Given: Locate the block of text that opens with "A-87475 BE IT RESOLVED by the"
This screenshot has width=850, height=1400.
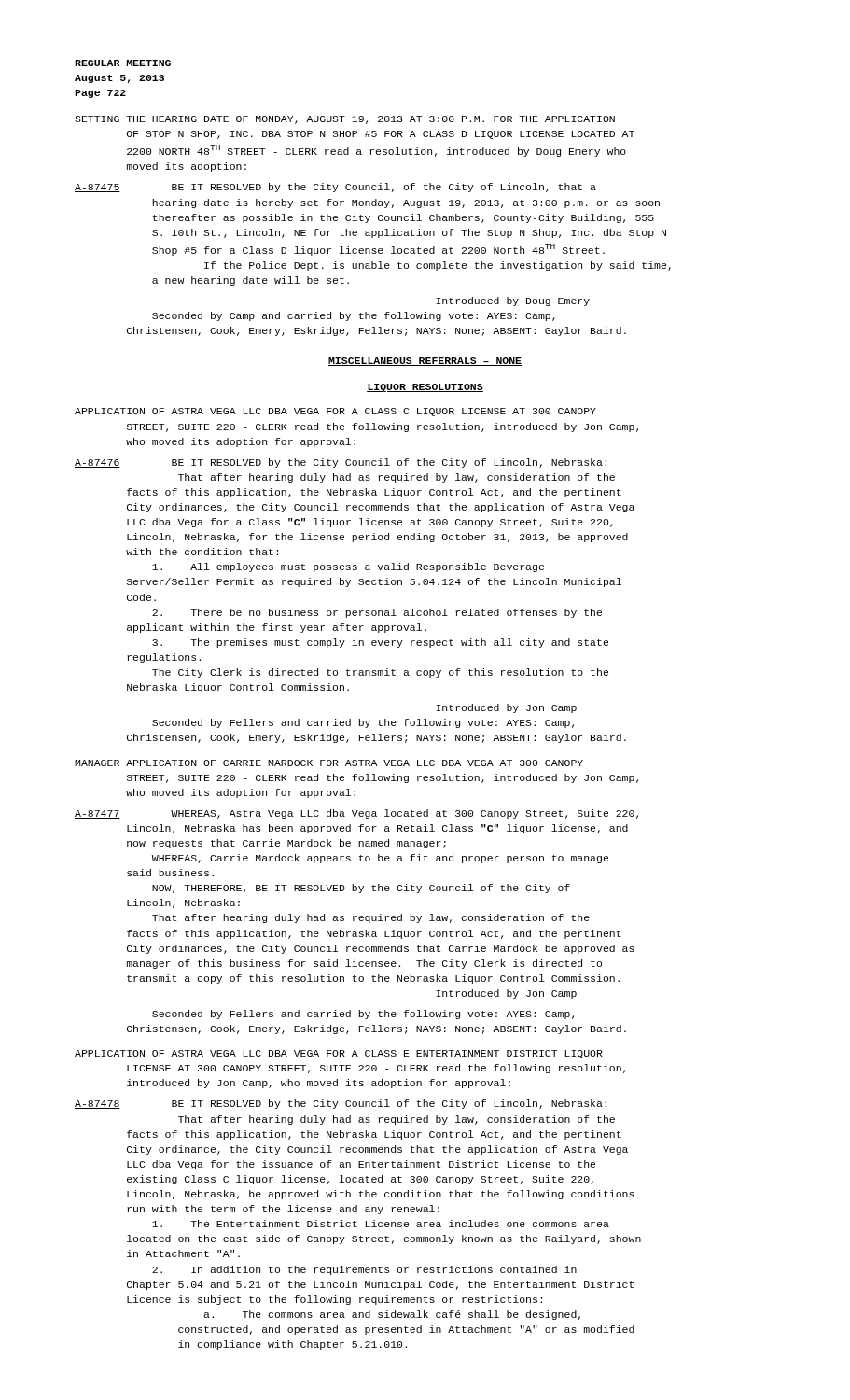Looking at the screenshot, I should [374, 234].
